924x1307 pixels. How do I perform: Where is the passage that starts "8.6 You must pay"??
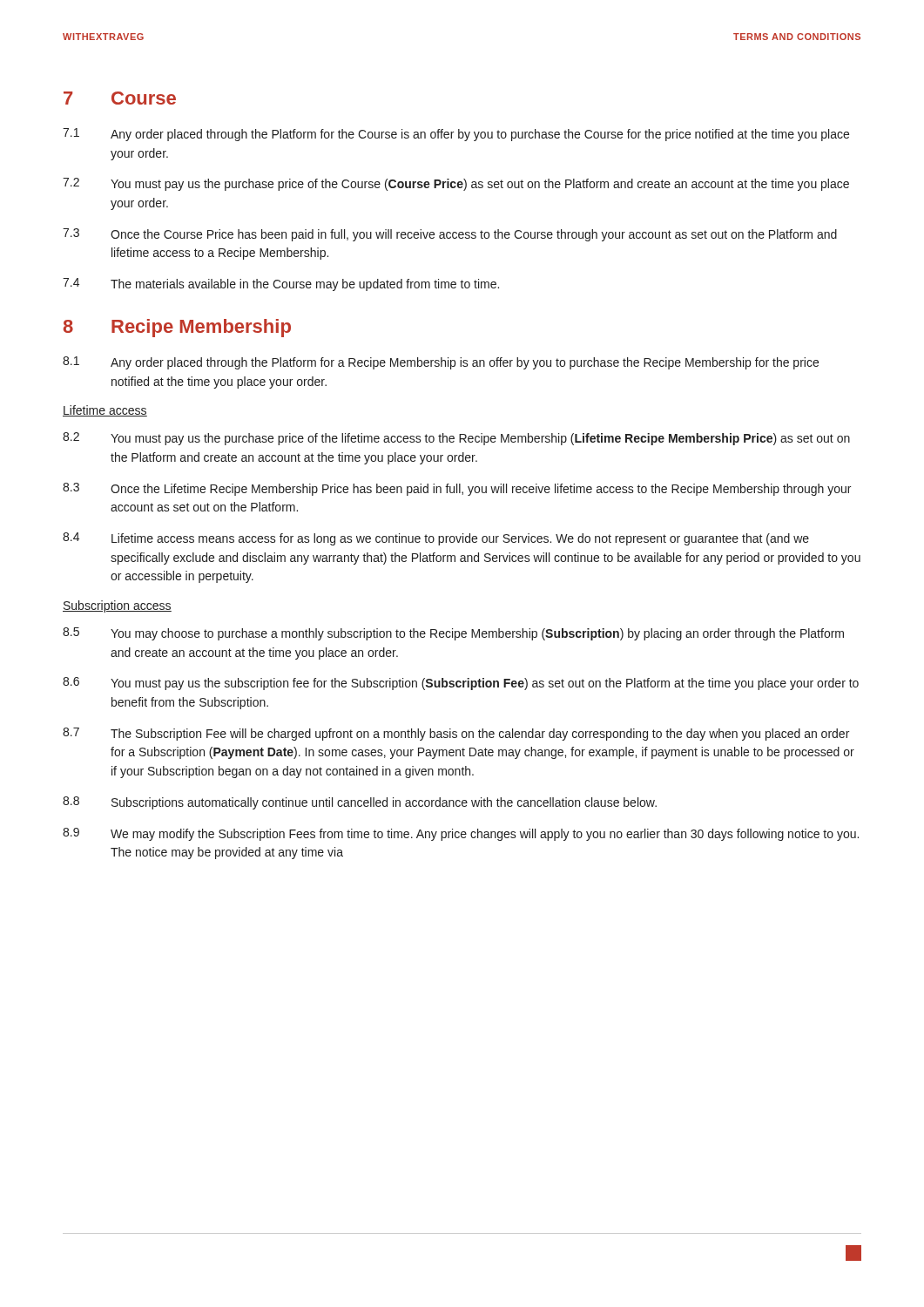tap(462, 694)
